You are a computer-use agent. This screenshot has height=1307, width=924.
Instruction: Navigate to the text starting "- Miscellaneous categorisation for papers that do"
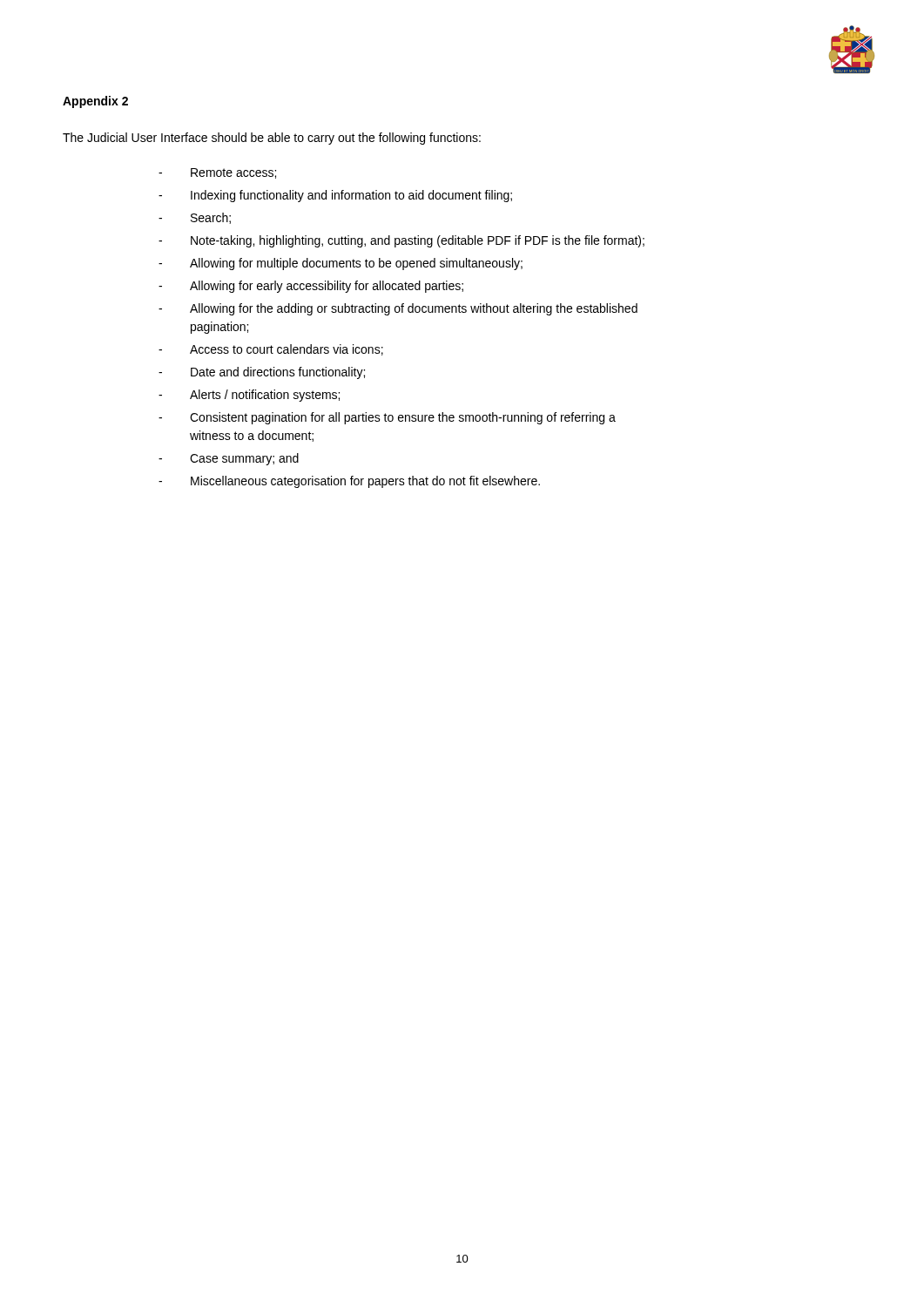(x=462, y=481)
